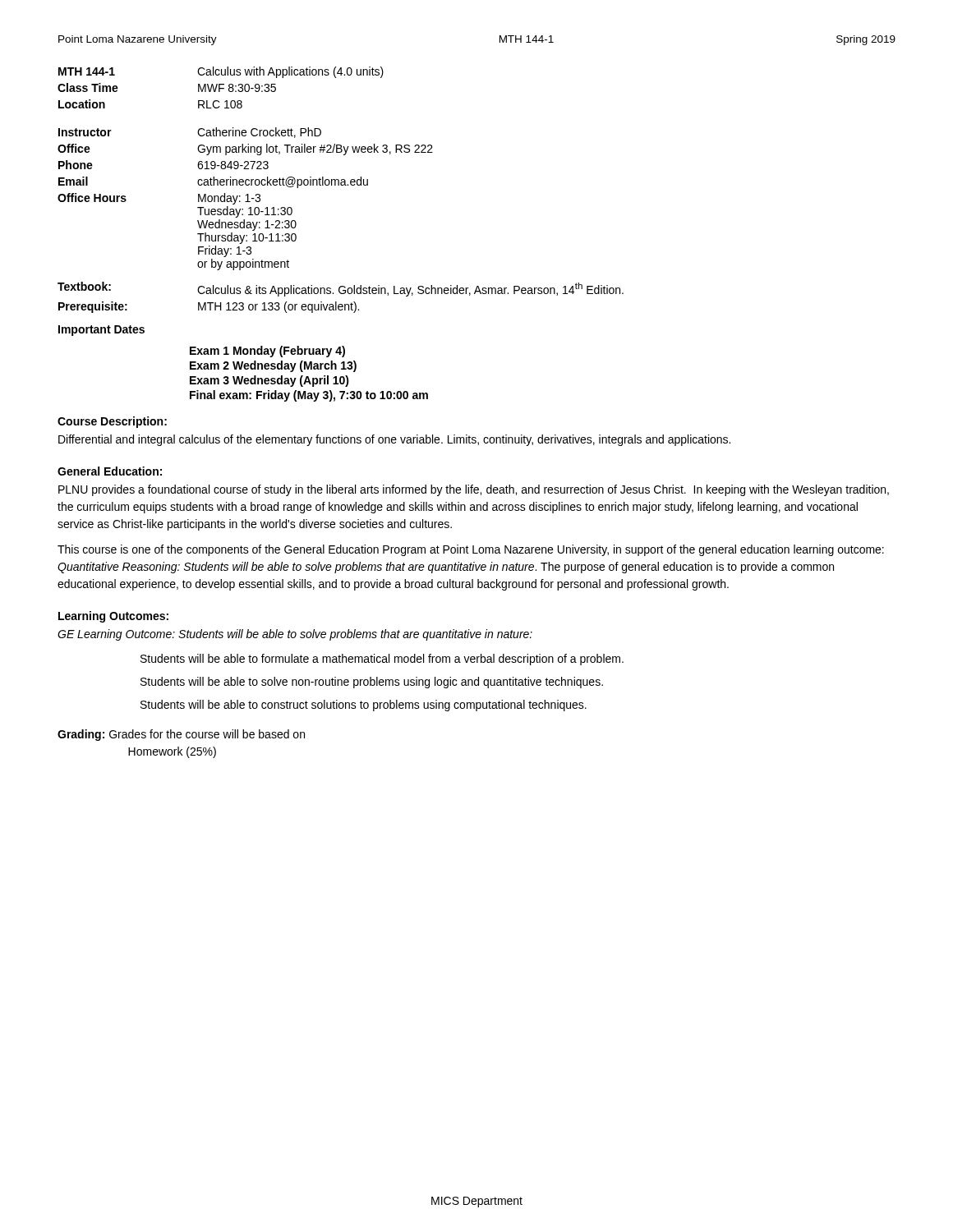Point to the region starting "Final exam: Friday (May 3), 7:30 to 10:00"
Image resolution: width=953 pixels, height=1232 pixels.
click(x=309, y=395)
